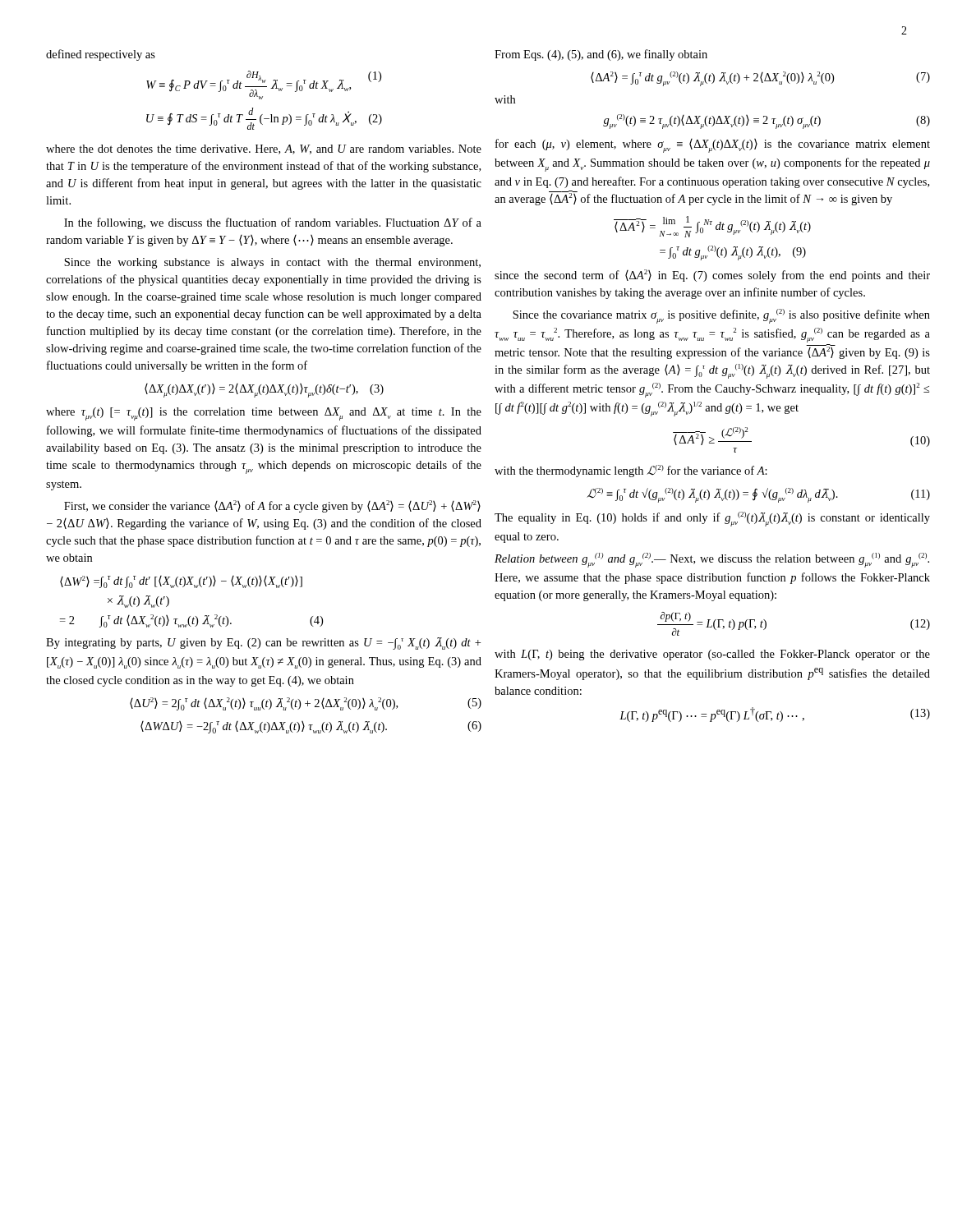Locate the formula that reads "gμν(2)(t) ≡ 2 τμν(t)⟨ΔXμ(t)ΔXν(t)⟩ ≡"
Viewport: 953px width, 1232px height.
712,121
